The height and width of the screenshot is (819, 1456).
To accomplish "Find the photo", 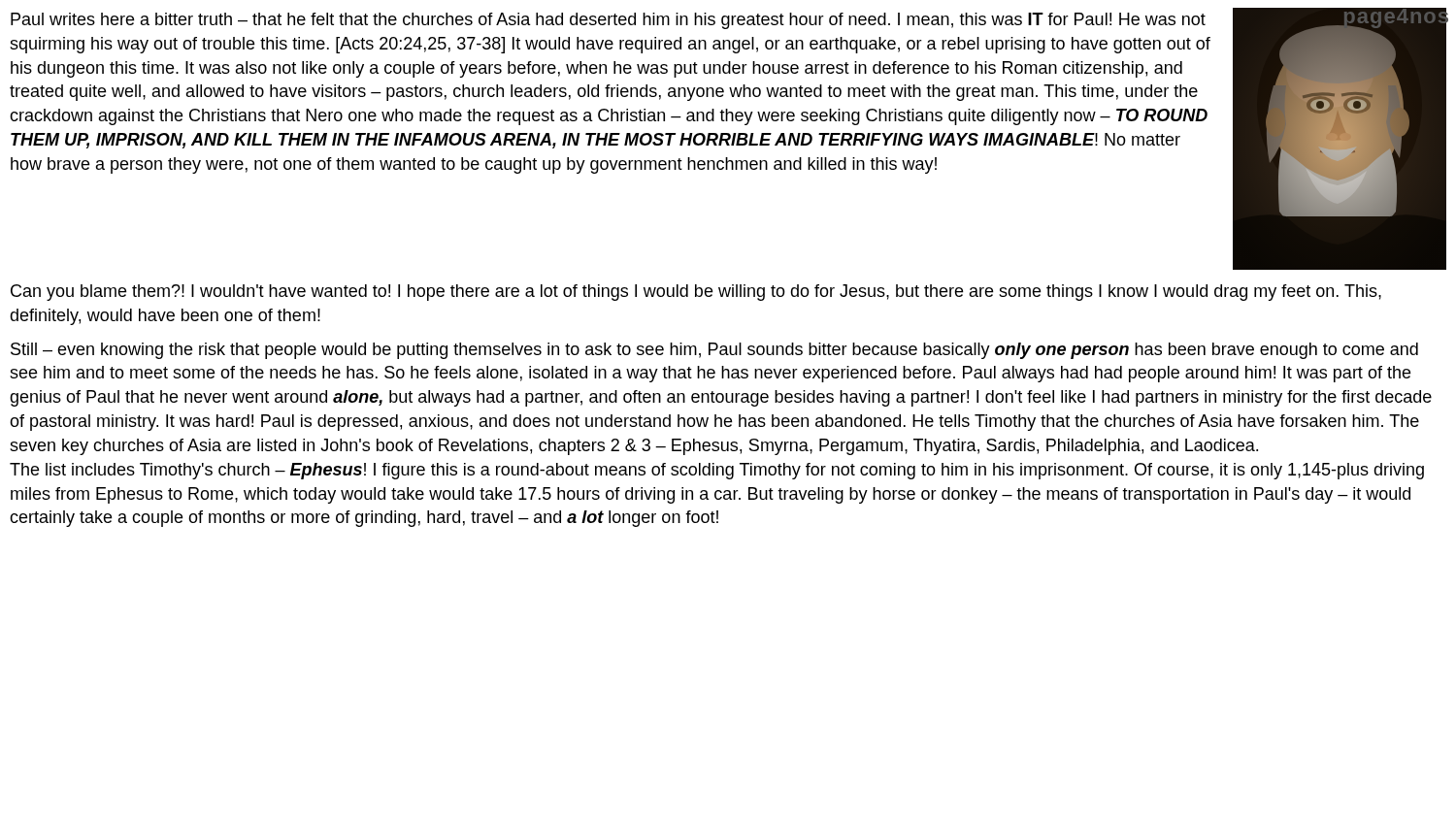I will tap(1340, 139).
